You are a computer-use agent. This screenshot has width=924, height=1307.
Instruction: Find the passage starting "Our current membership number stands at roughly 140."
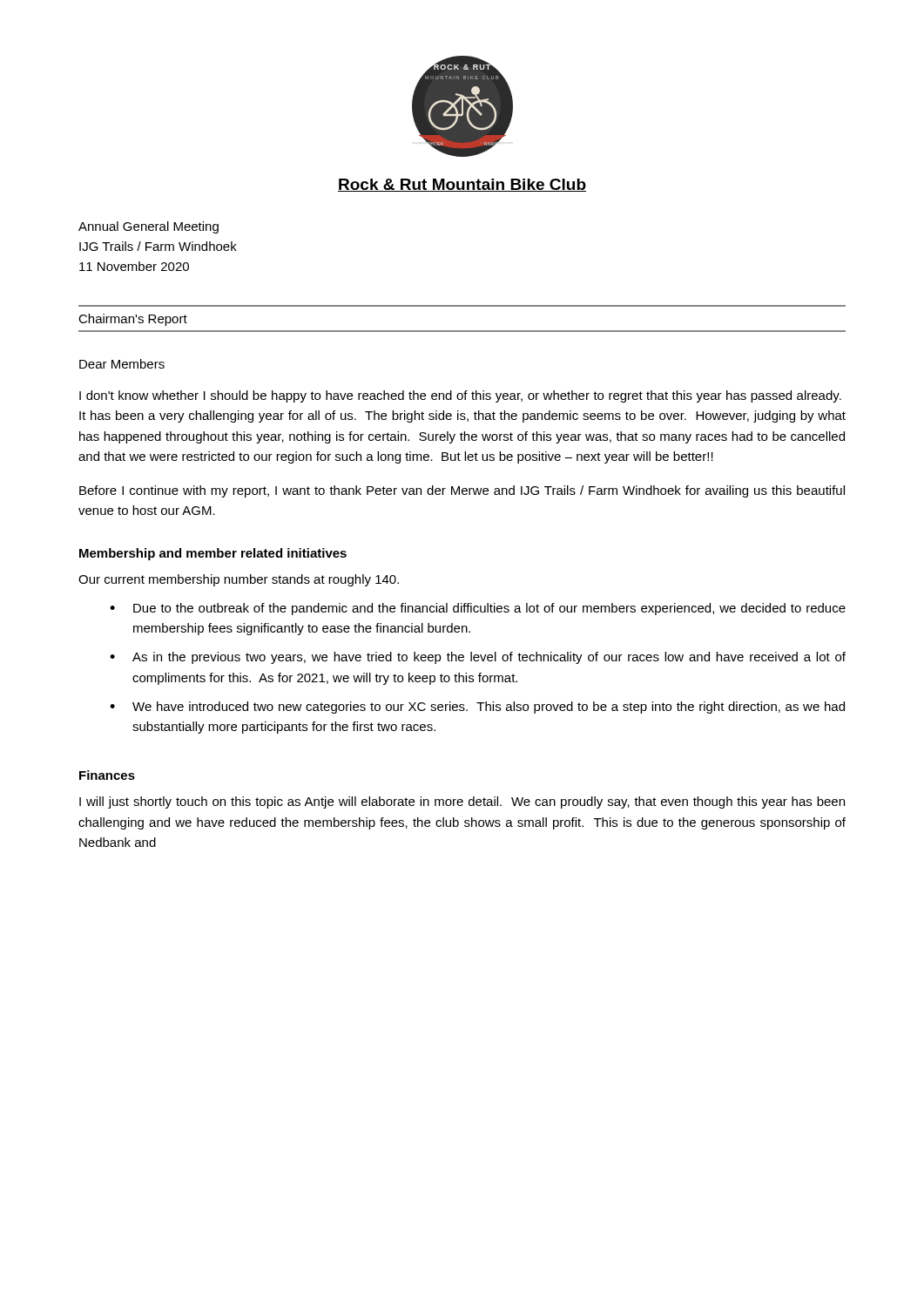pos(239,579)
